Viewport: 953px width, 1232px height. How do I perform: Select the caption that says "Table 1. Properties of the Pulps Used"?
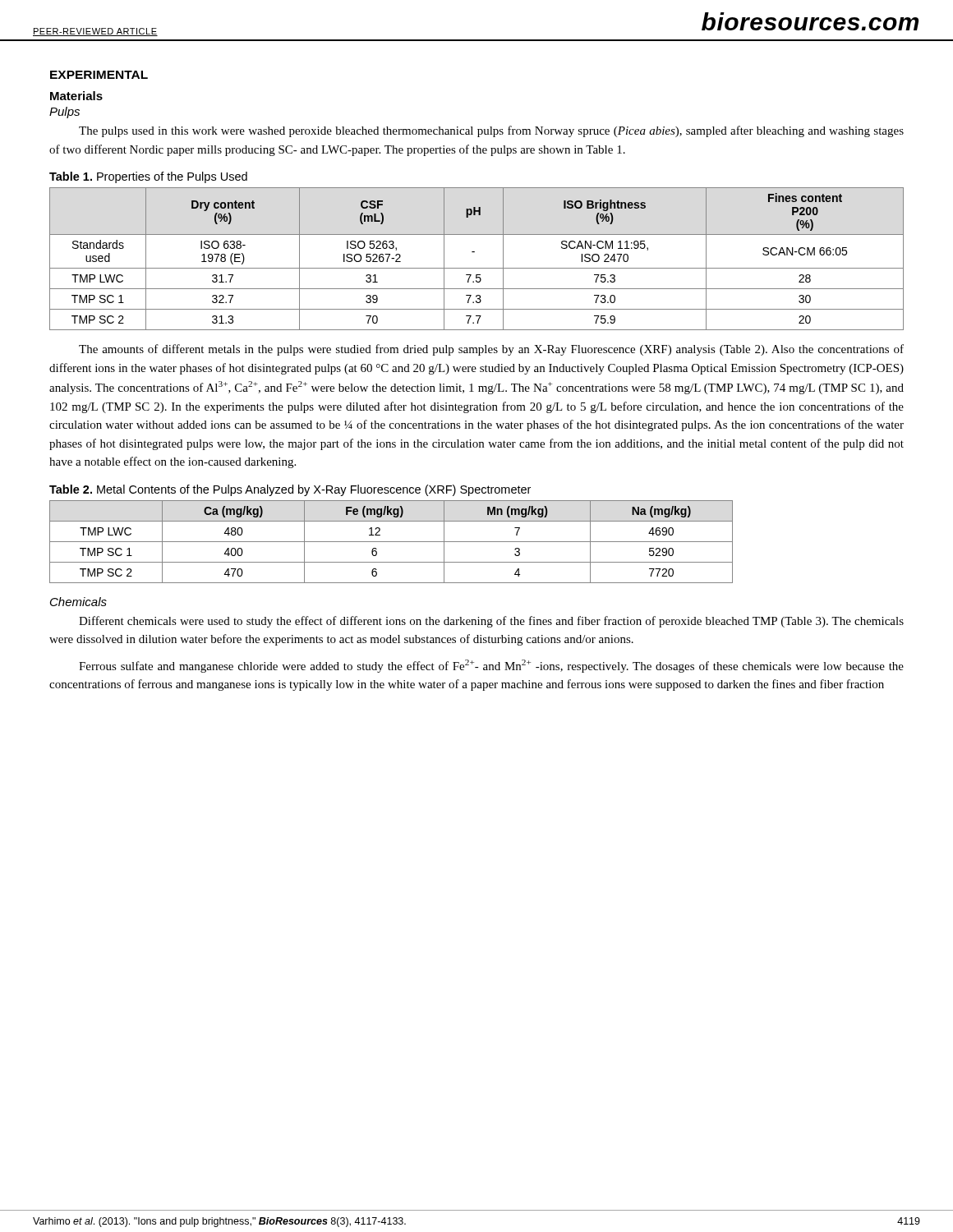click(x=148, y=177)
